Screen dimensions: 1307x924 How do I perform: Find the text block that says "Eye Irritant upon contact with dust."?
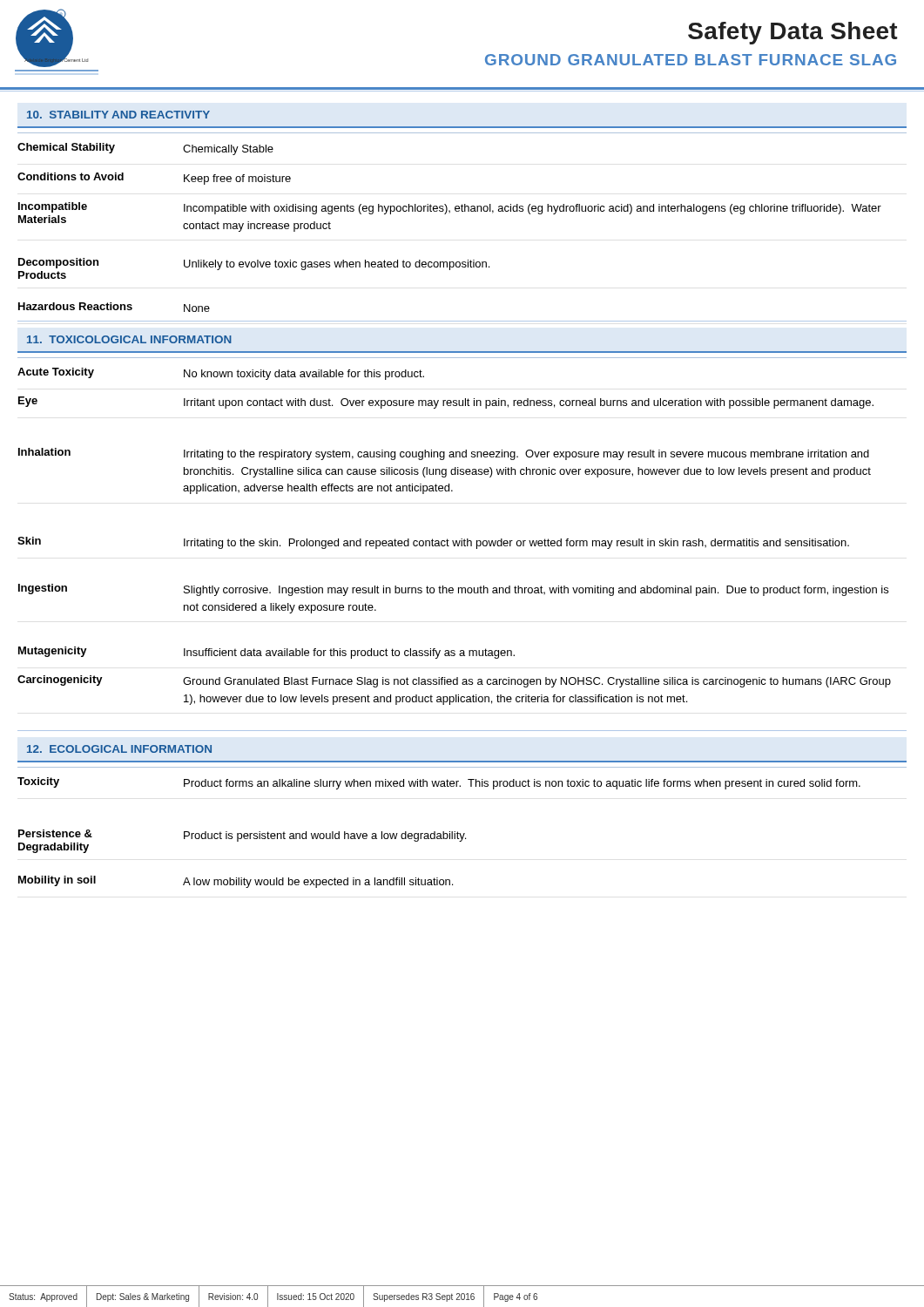pos(462,402)
